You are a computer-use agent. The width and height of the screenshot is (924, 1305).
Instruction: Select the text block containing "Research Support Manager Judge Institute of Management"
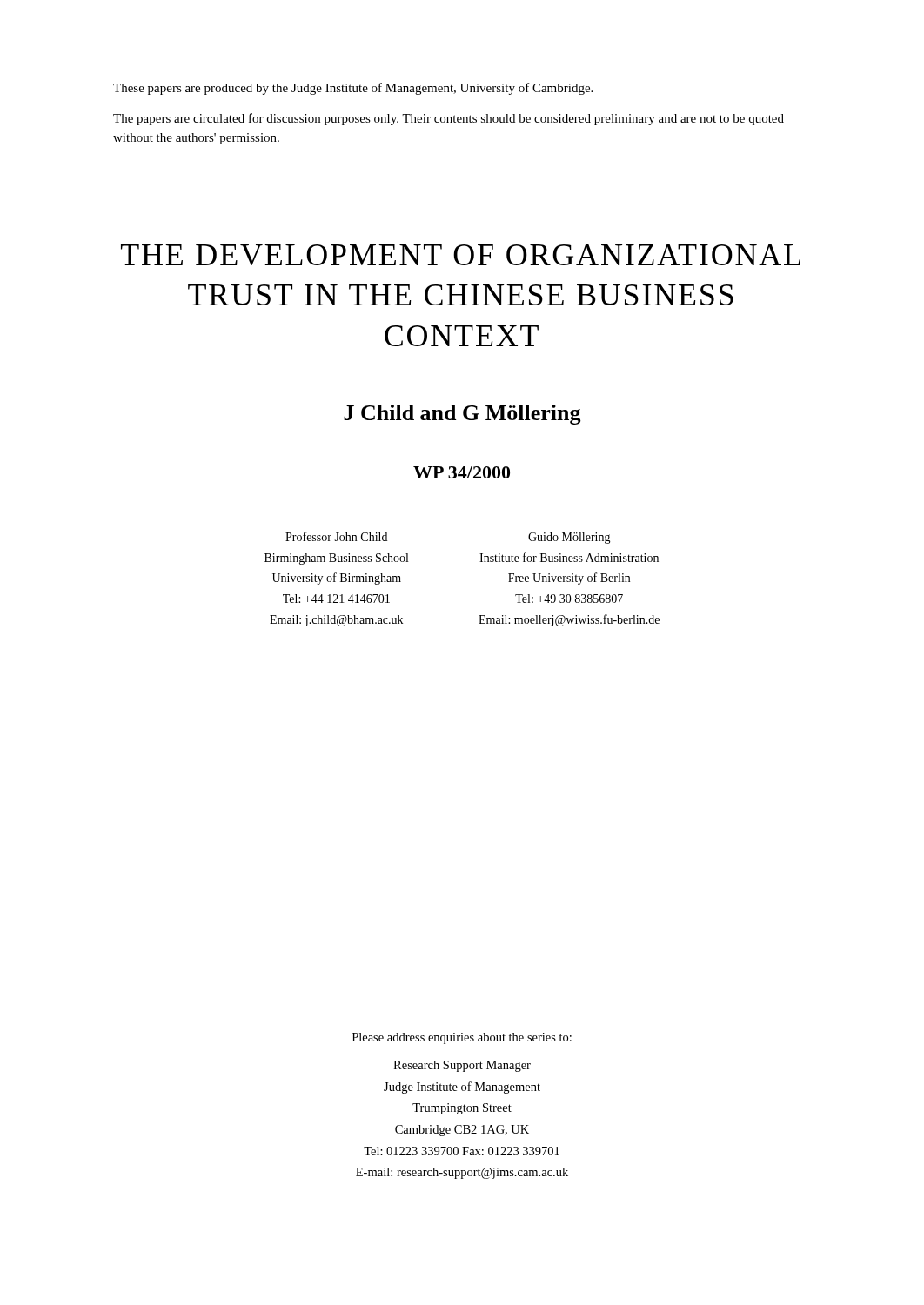point(462,1119)
